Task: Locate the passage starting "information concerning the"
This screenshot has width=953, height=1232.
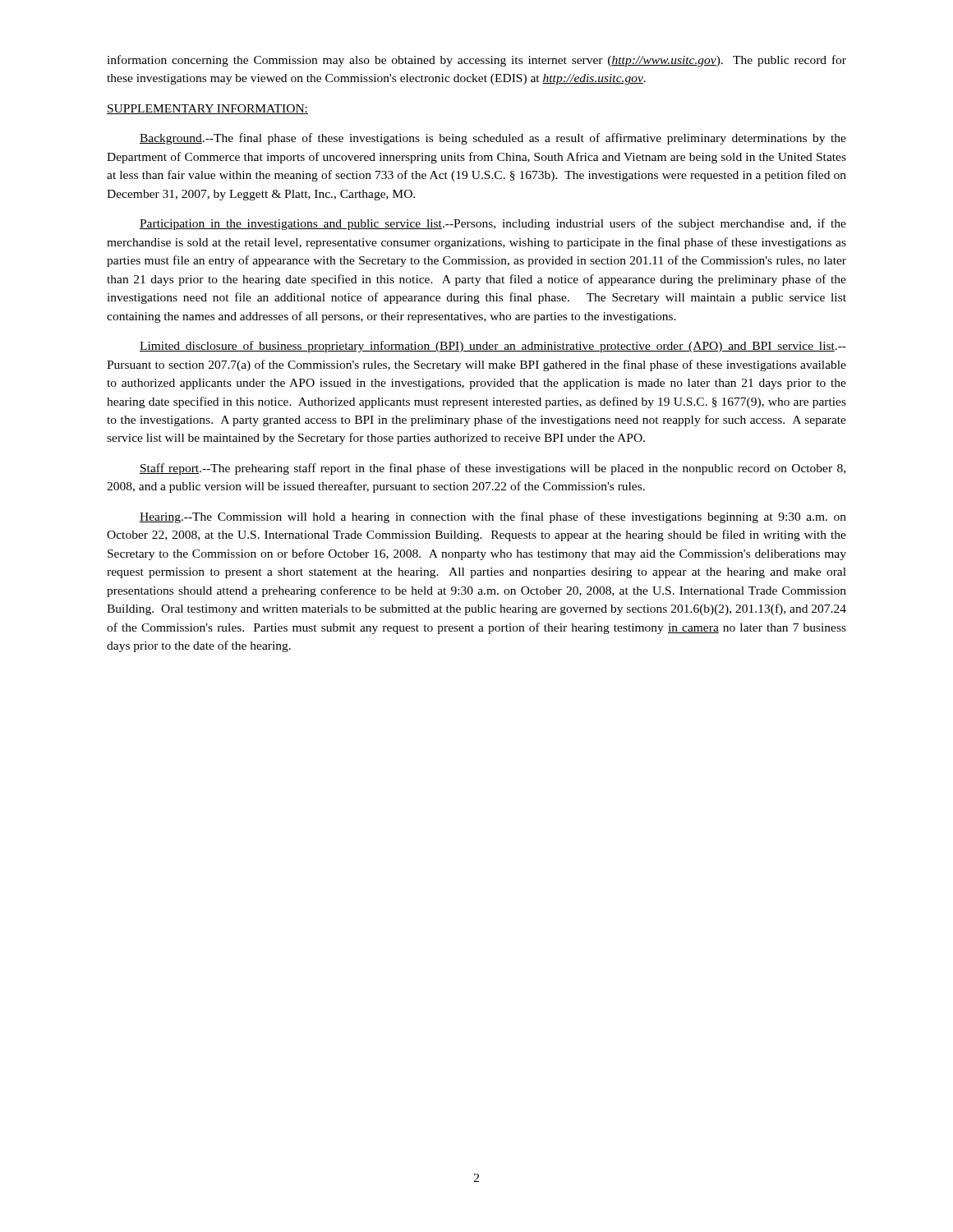Action: tap(476, 69)
